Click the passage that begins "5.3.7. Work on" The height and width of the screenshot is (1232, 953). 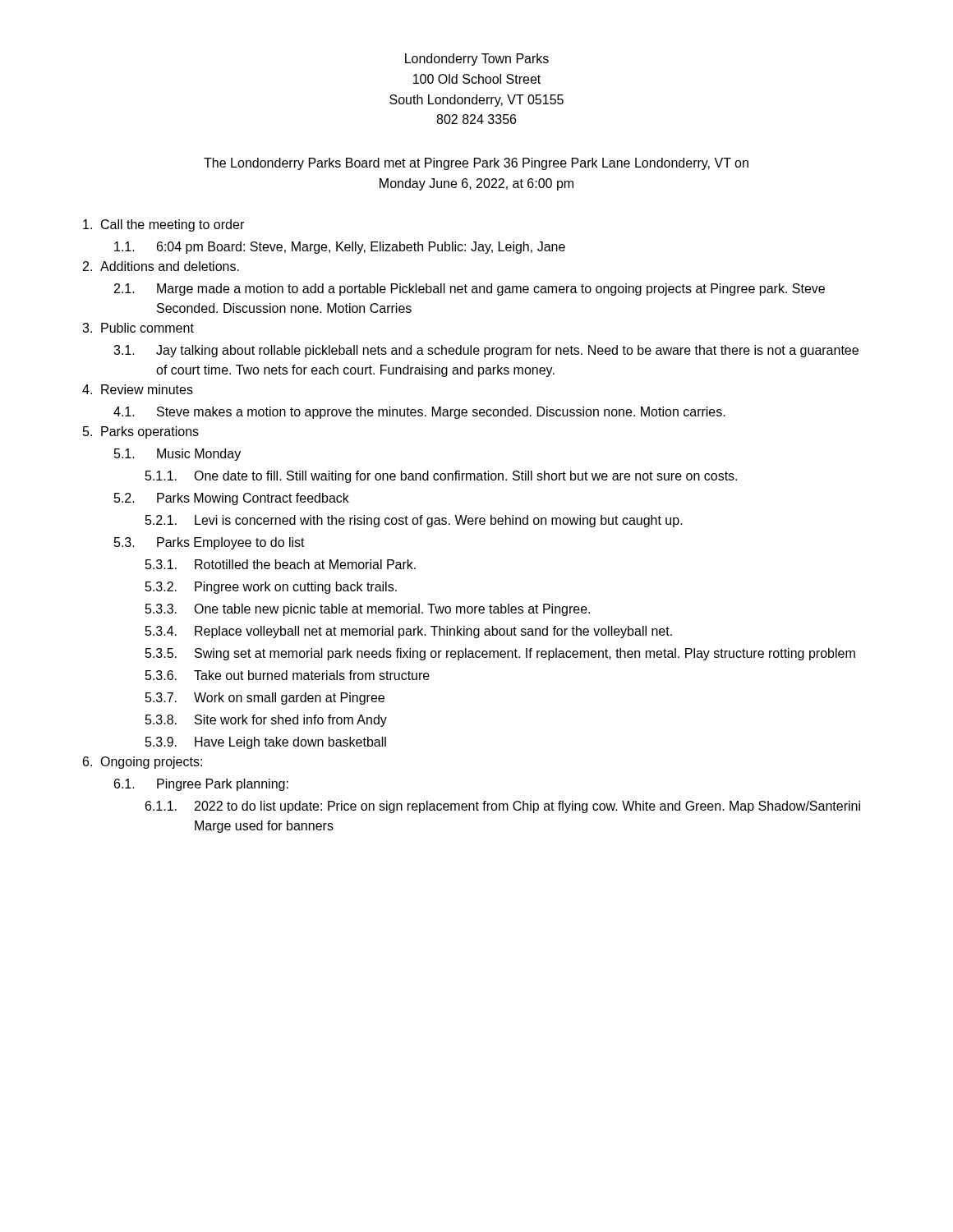[x=265, y=699]
